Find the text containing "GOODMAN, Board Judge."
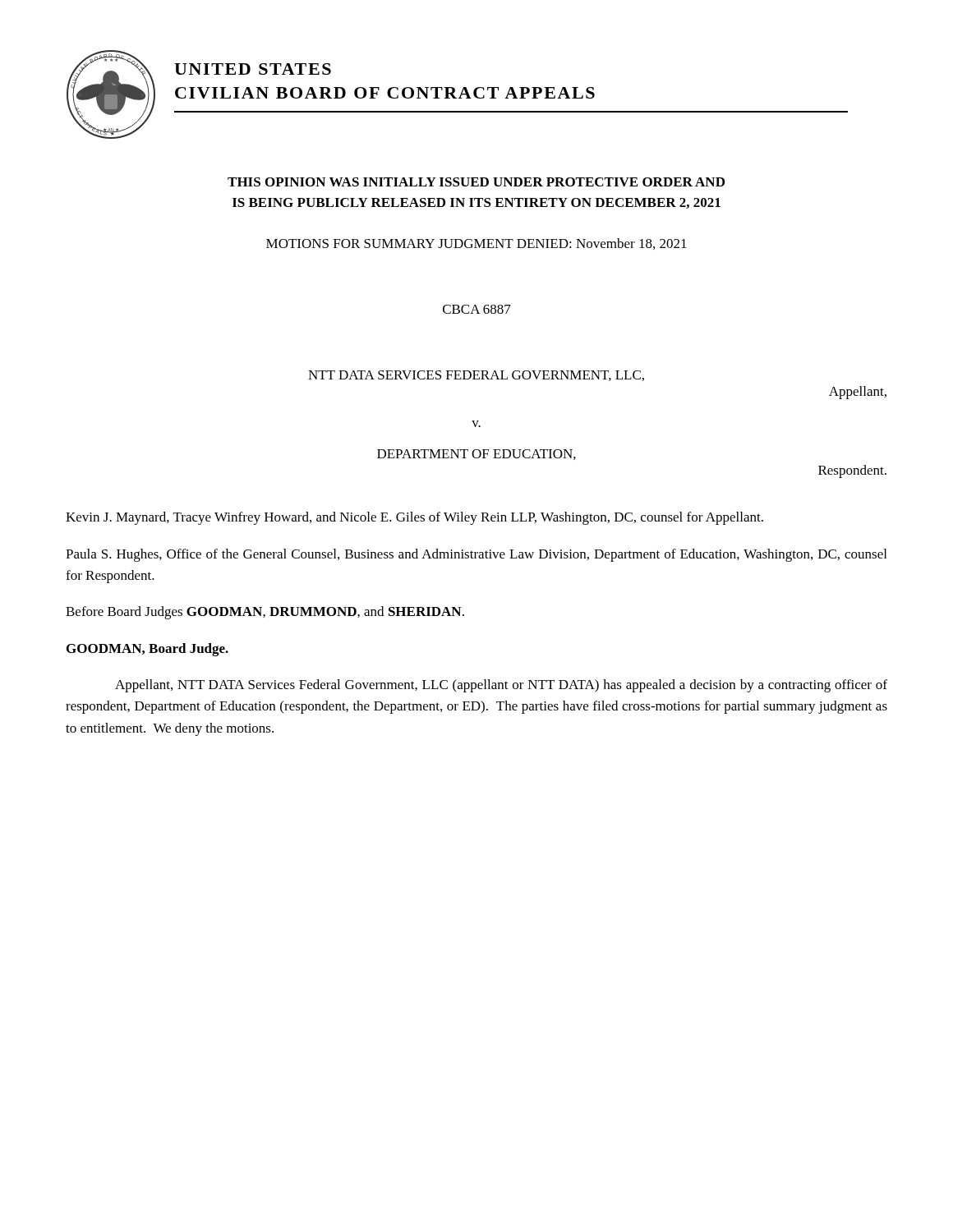 tap(147, 648)
